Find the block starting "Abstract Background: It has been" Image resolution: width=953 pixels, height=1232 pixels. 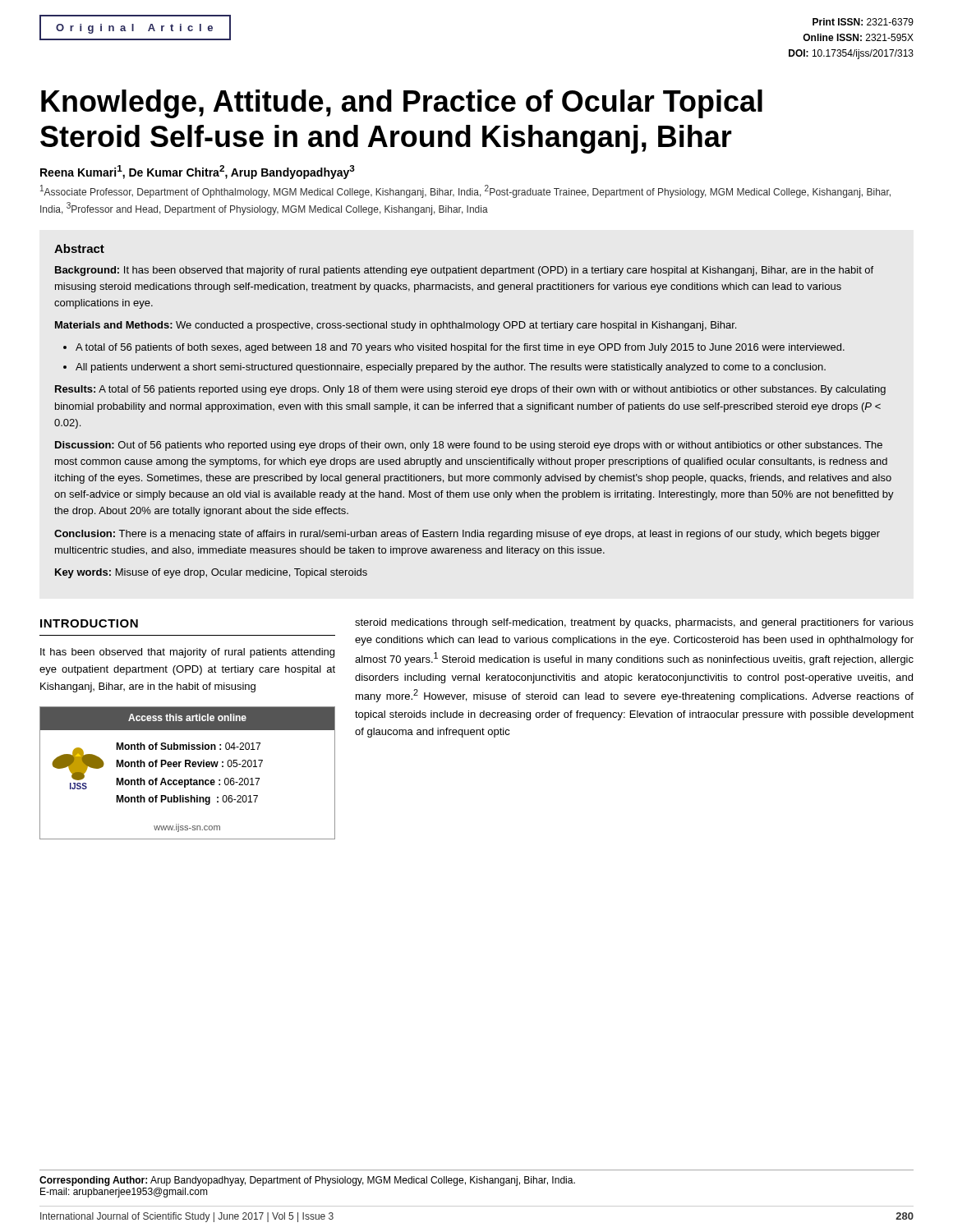(x=476, y=411)
